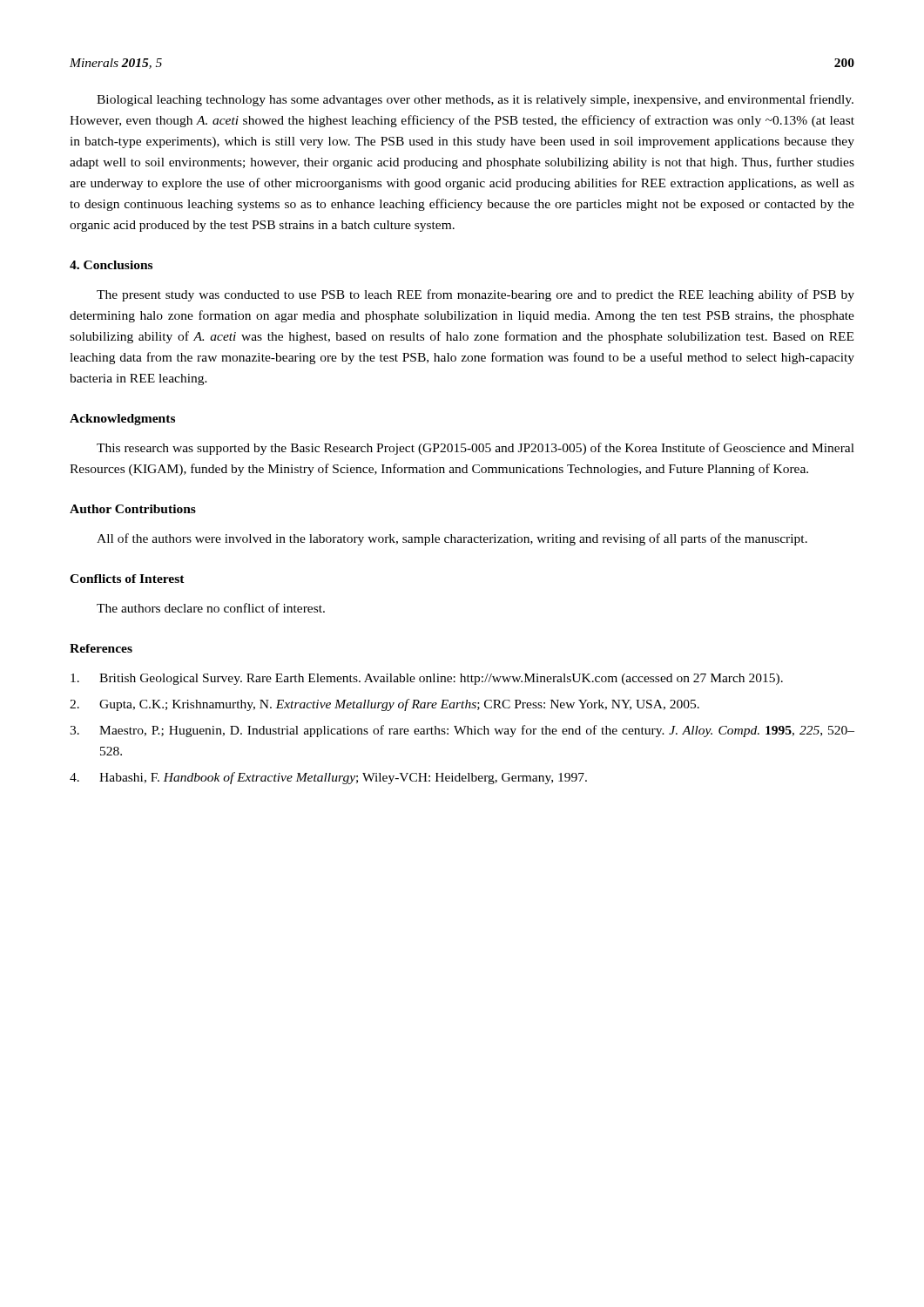
Task: Find the list item that says "4. Habashi, F. Handbook"
Action: (462, 778)
